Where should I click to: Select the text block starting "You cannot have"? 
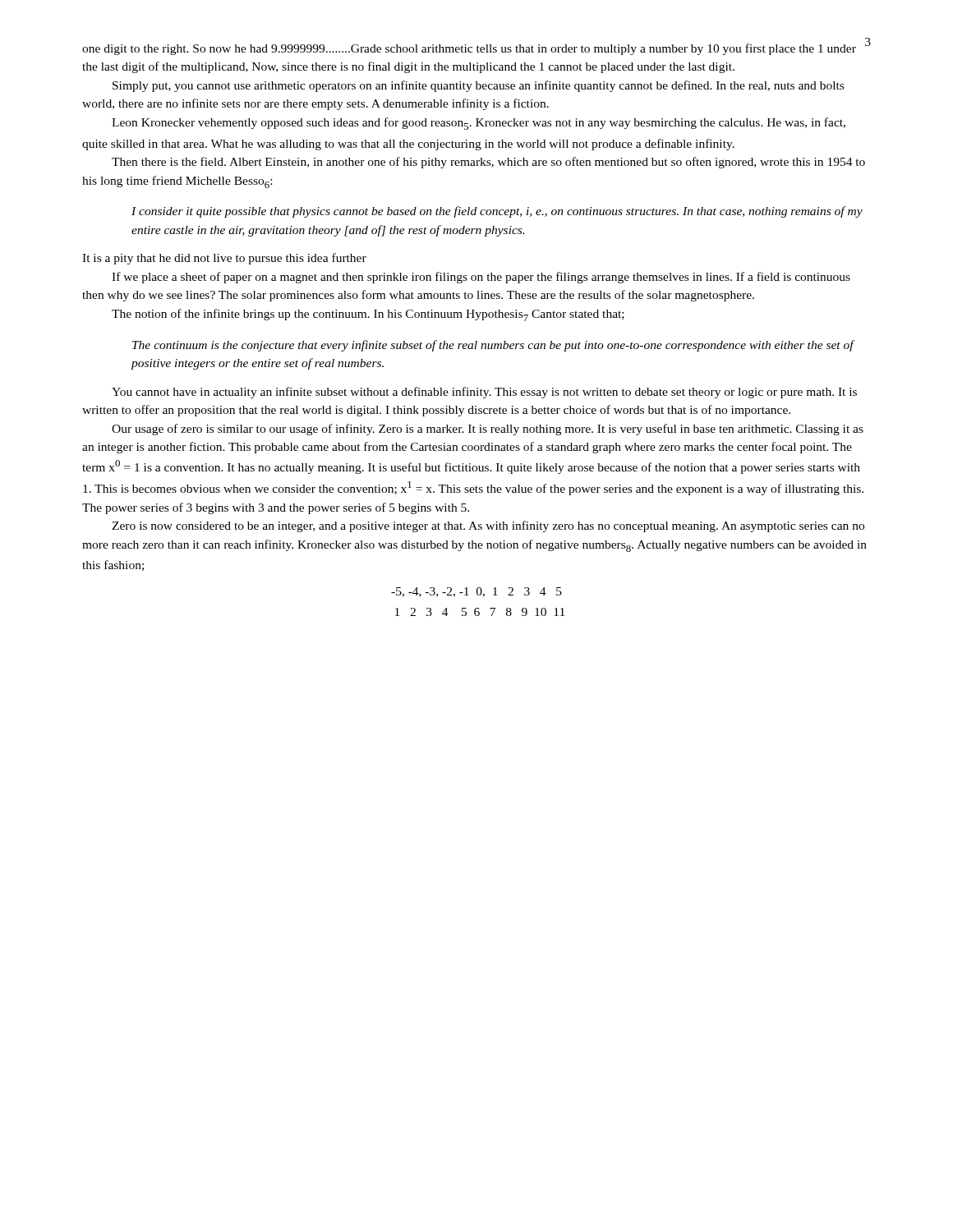click(x=476, y=401)
